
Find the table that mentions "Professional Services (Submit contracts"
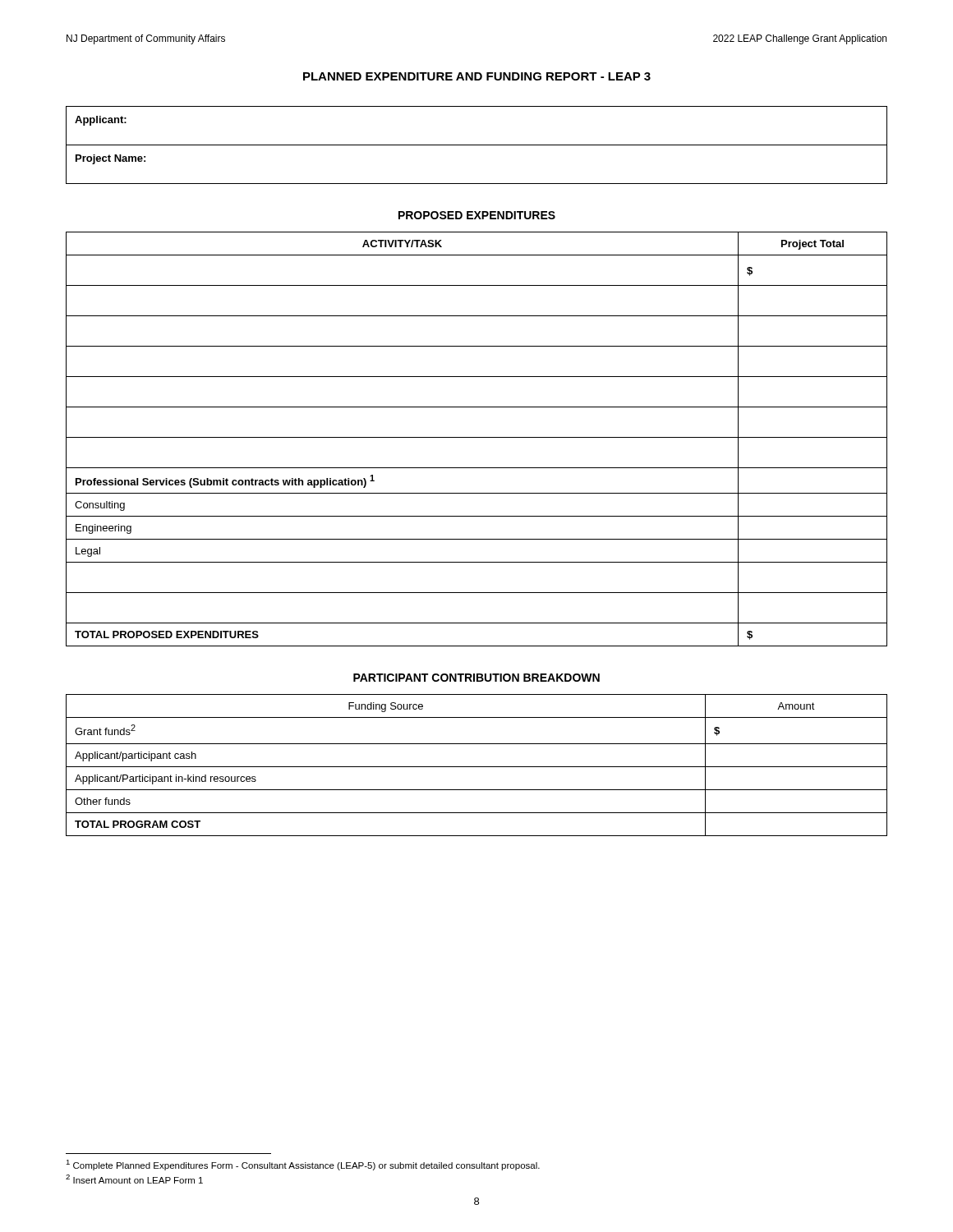(x=476, y=439)
